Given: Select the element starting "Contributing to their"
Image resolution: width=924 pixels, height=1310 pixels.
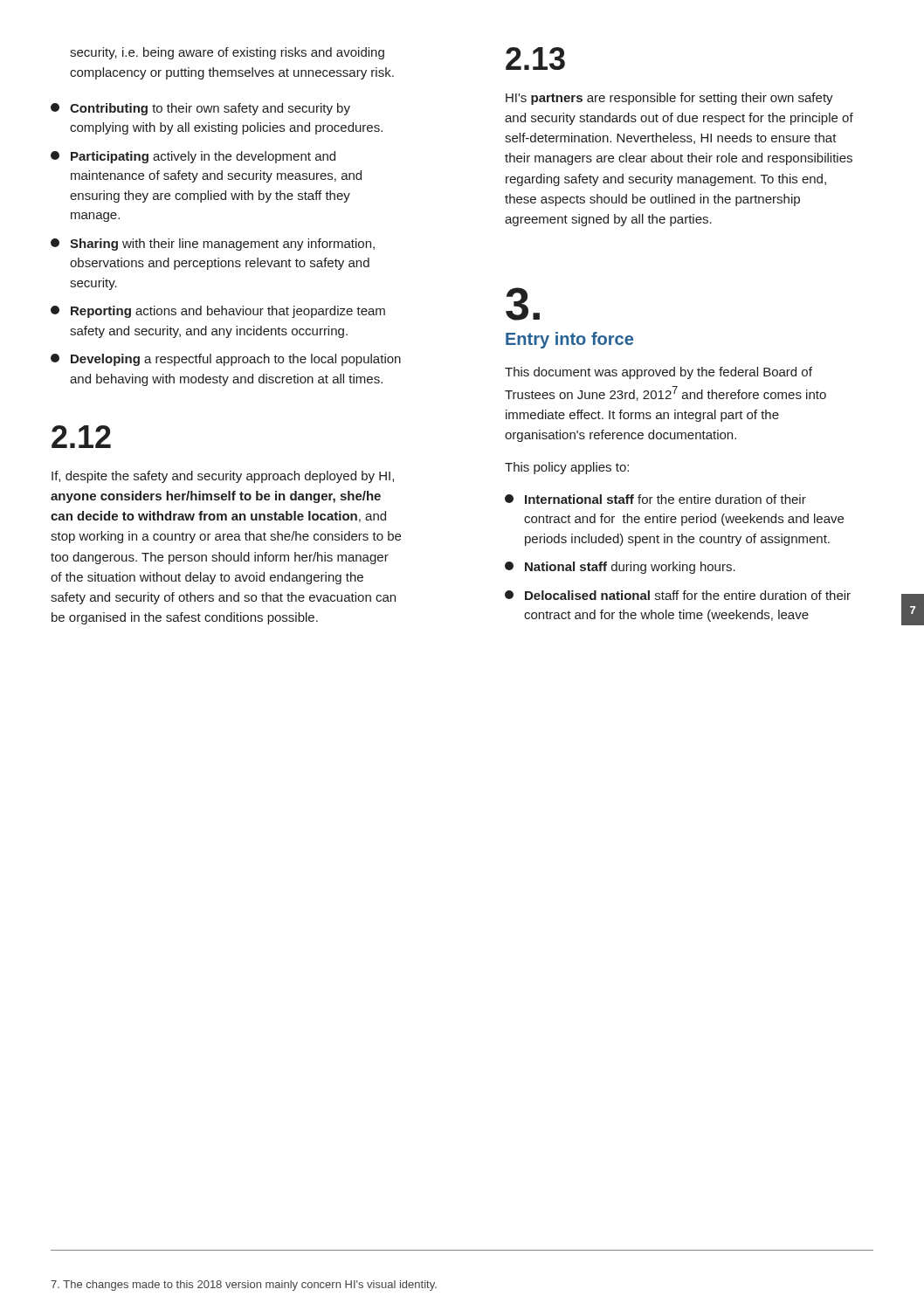Looking at the screenshot, I should [x=226, y=118].
